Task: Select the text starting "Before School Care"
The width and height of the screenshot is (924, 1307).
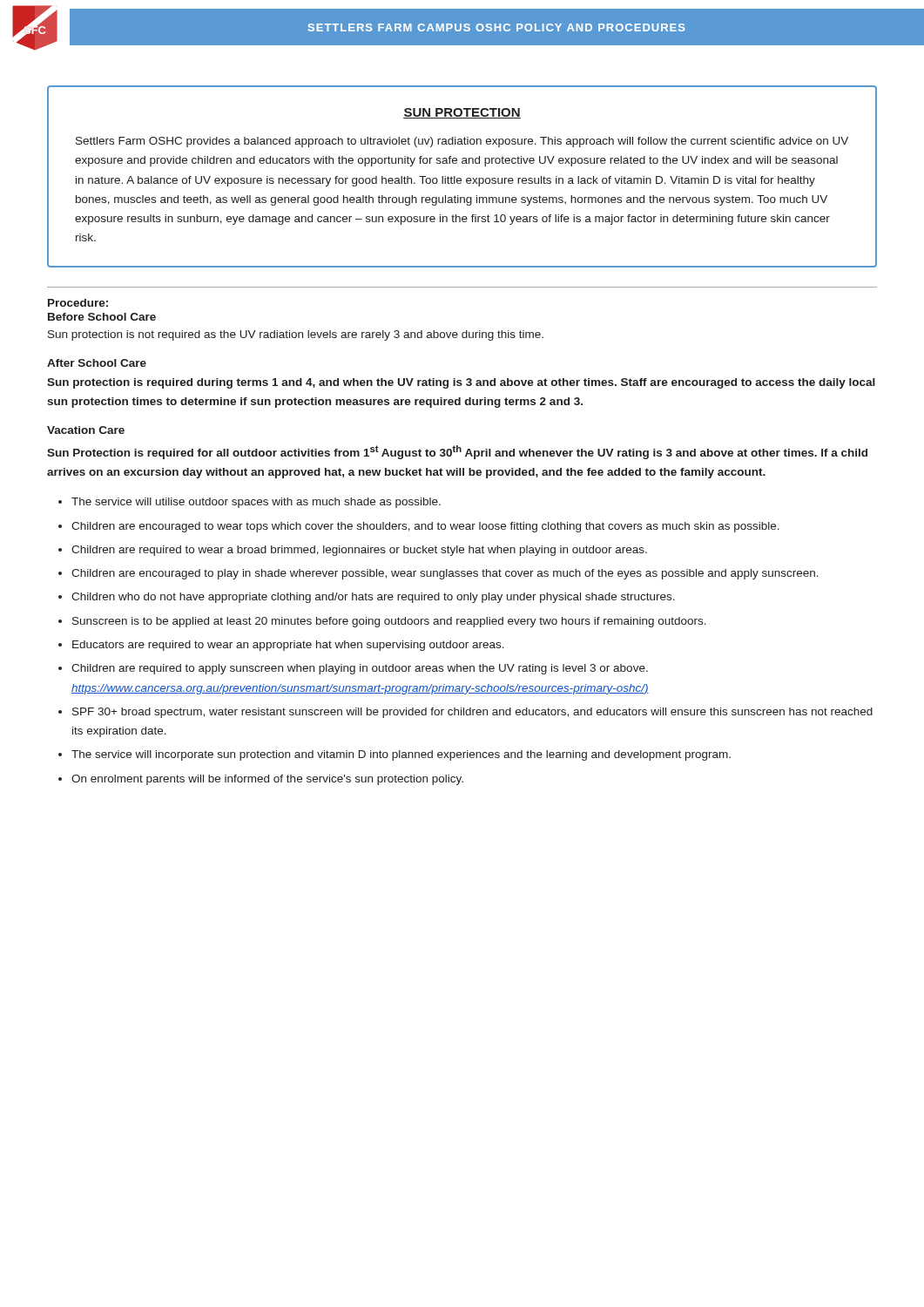Action: (x=102, y=316)
